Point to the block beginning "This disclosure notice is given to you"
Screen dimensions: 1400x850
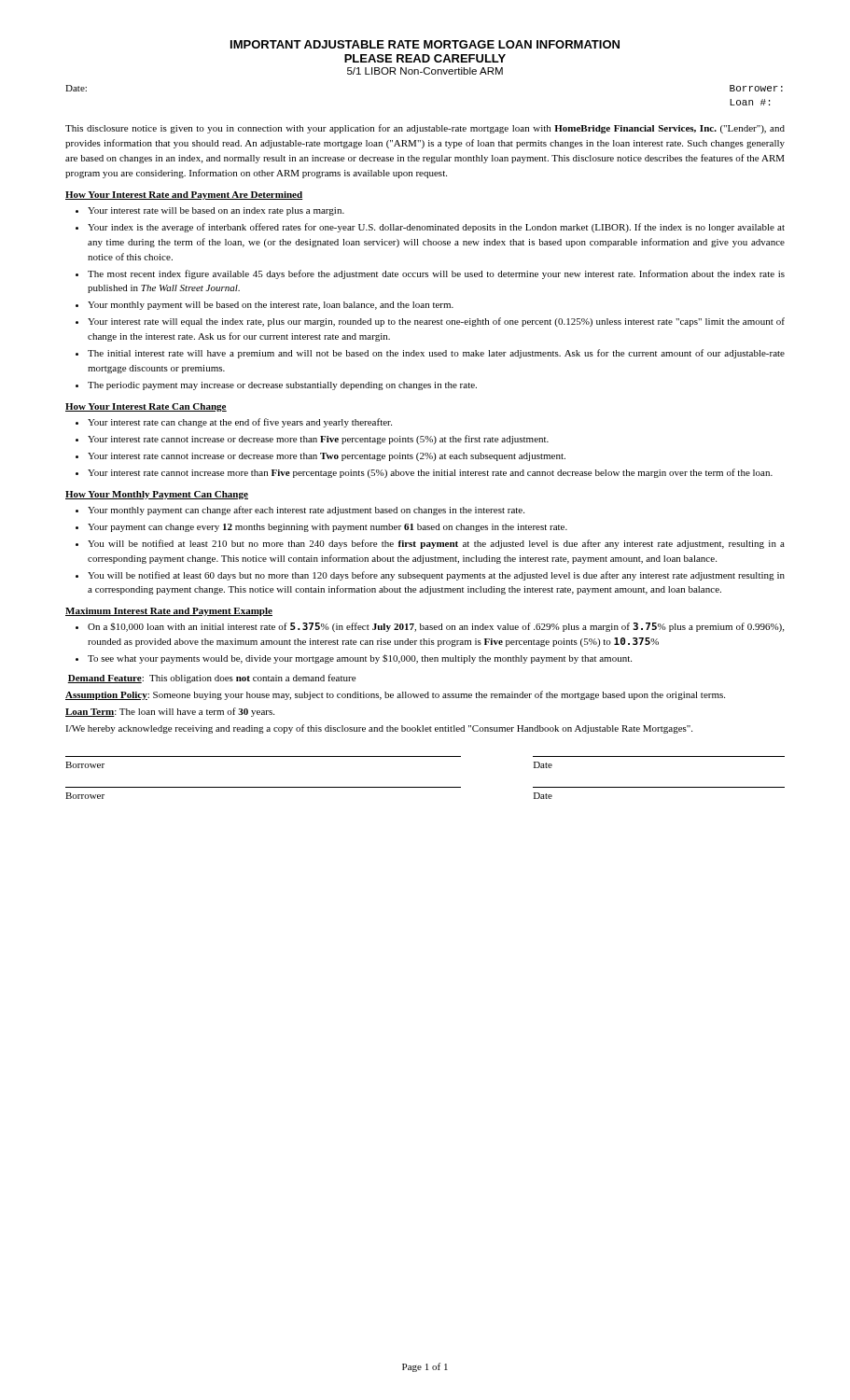[x=425, y=150]
